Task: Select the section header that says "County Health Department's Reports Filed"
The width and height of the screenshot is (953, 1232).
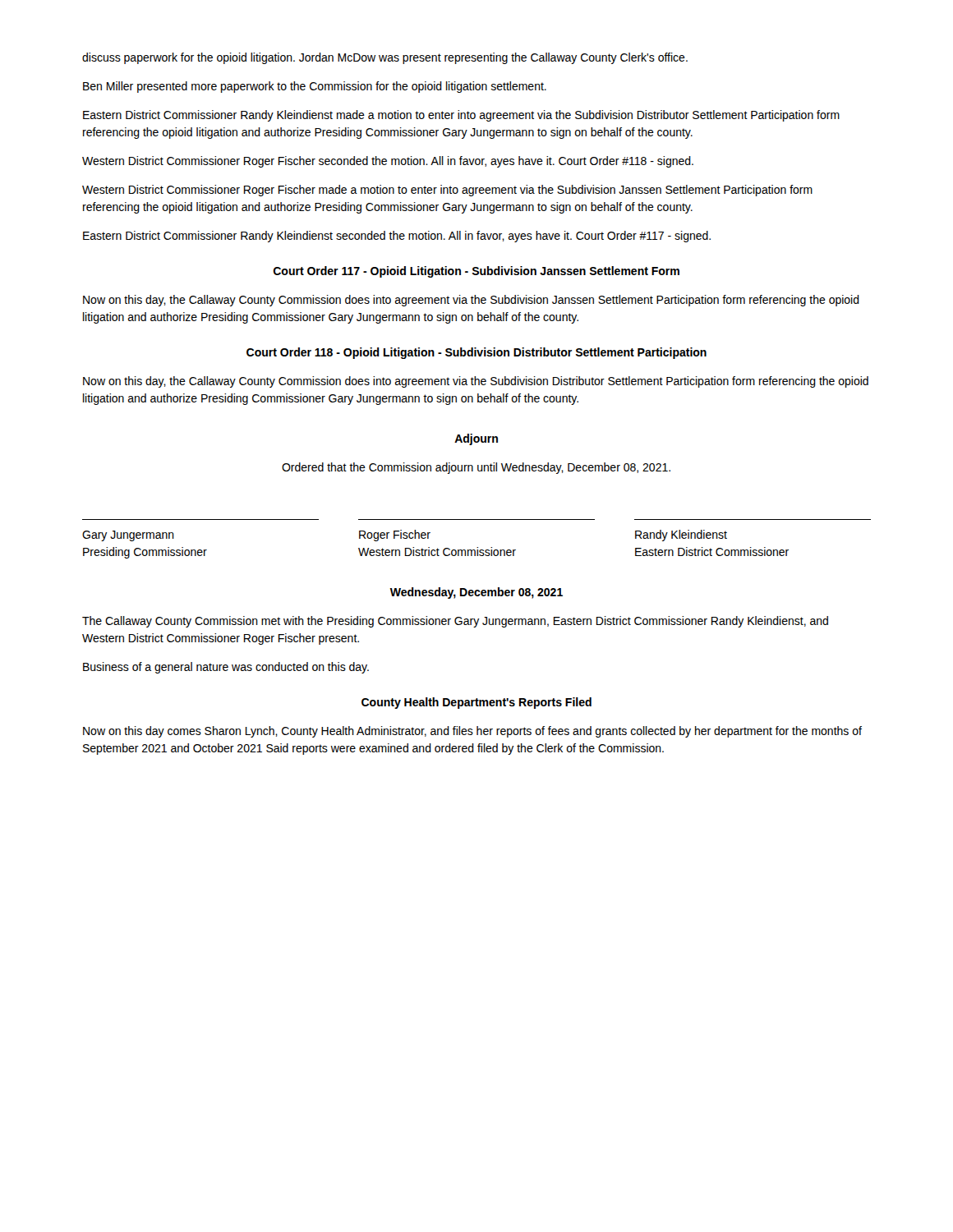Action: coord(476,702)
